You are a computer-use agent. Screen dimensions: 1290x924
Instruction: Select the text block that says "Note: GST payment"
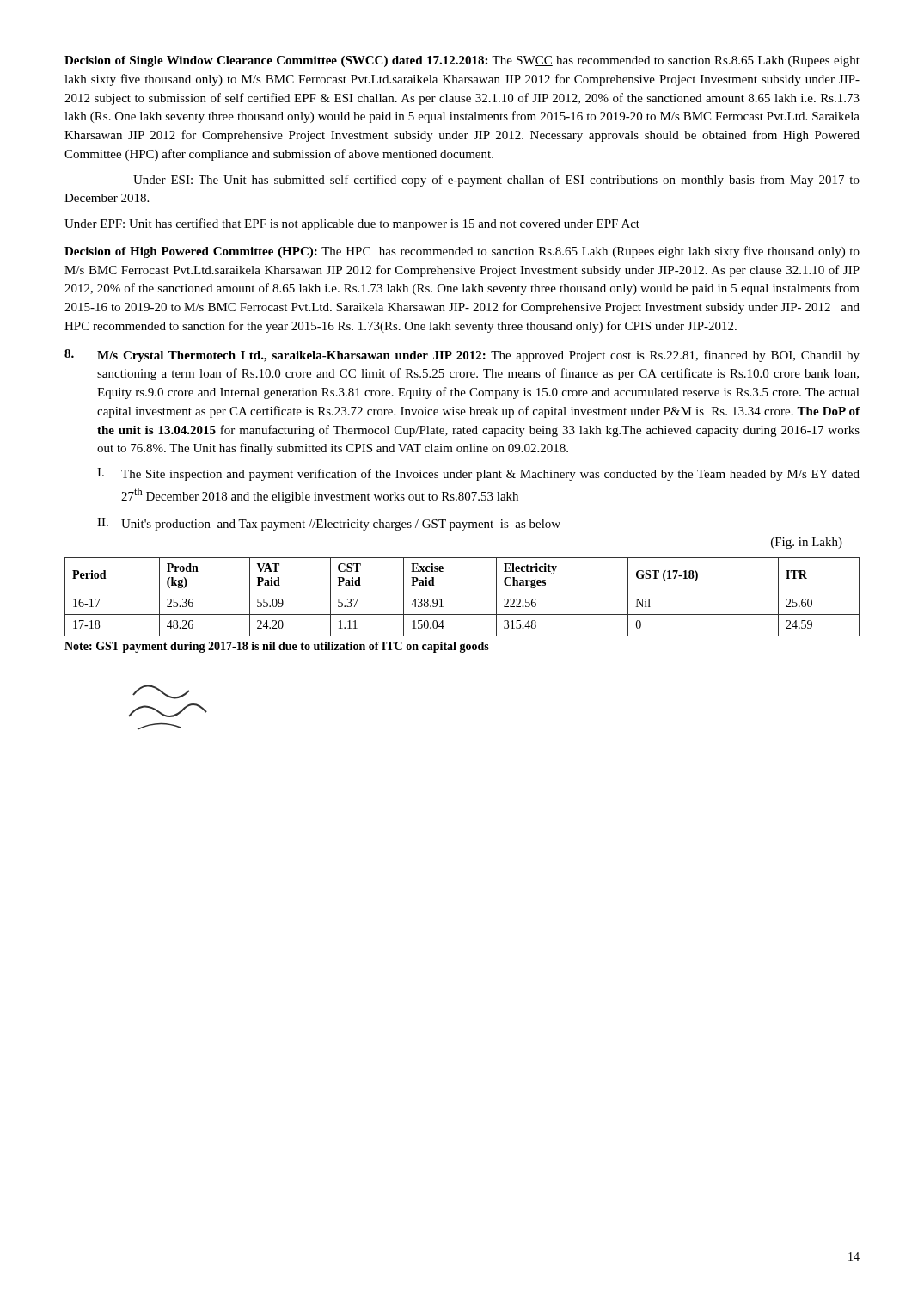[x=277, y=646]
